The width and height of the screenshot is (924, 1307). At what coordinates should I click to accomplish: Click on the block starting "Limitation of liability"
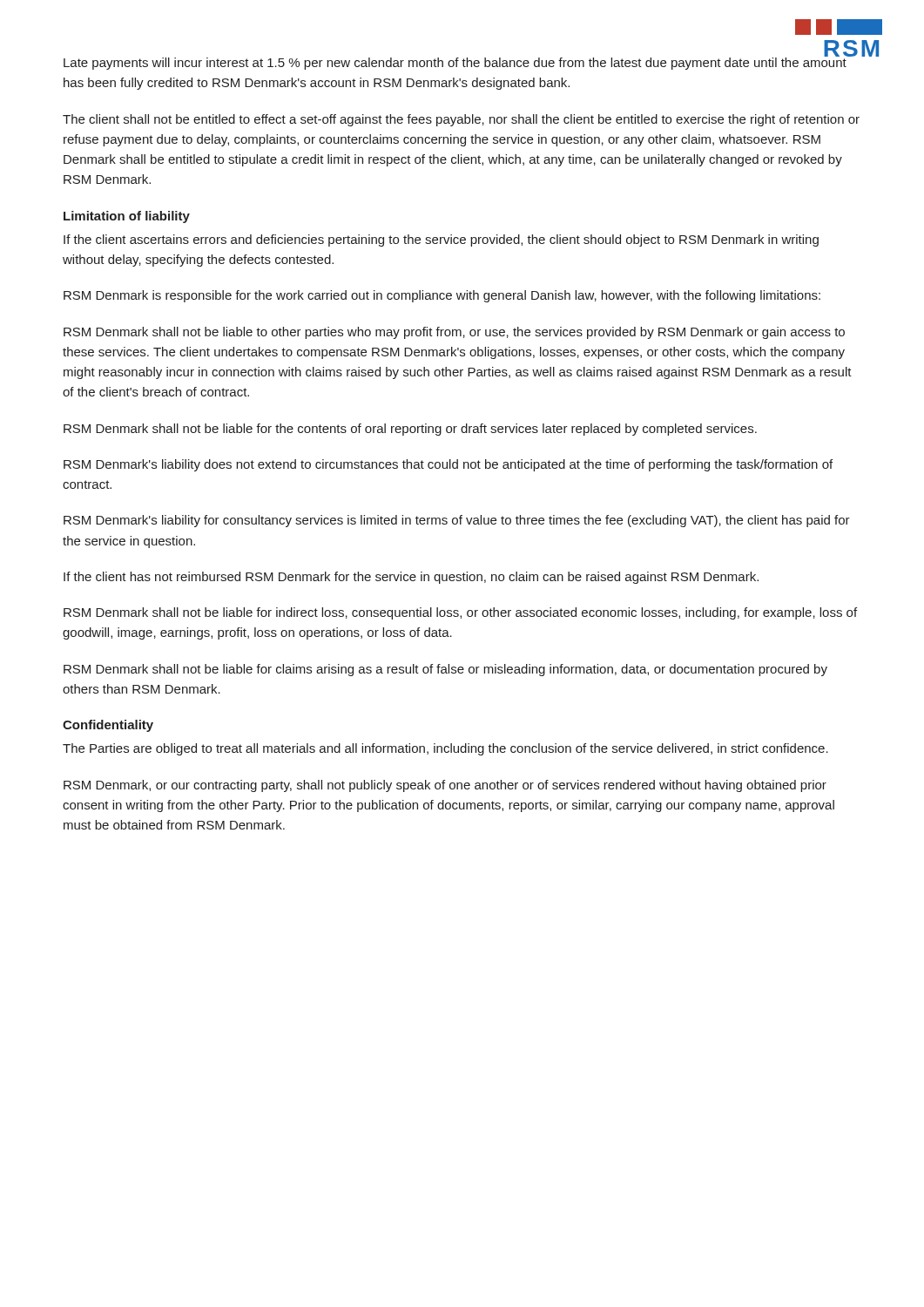[x=127, y=217]
